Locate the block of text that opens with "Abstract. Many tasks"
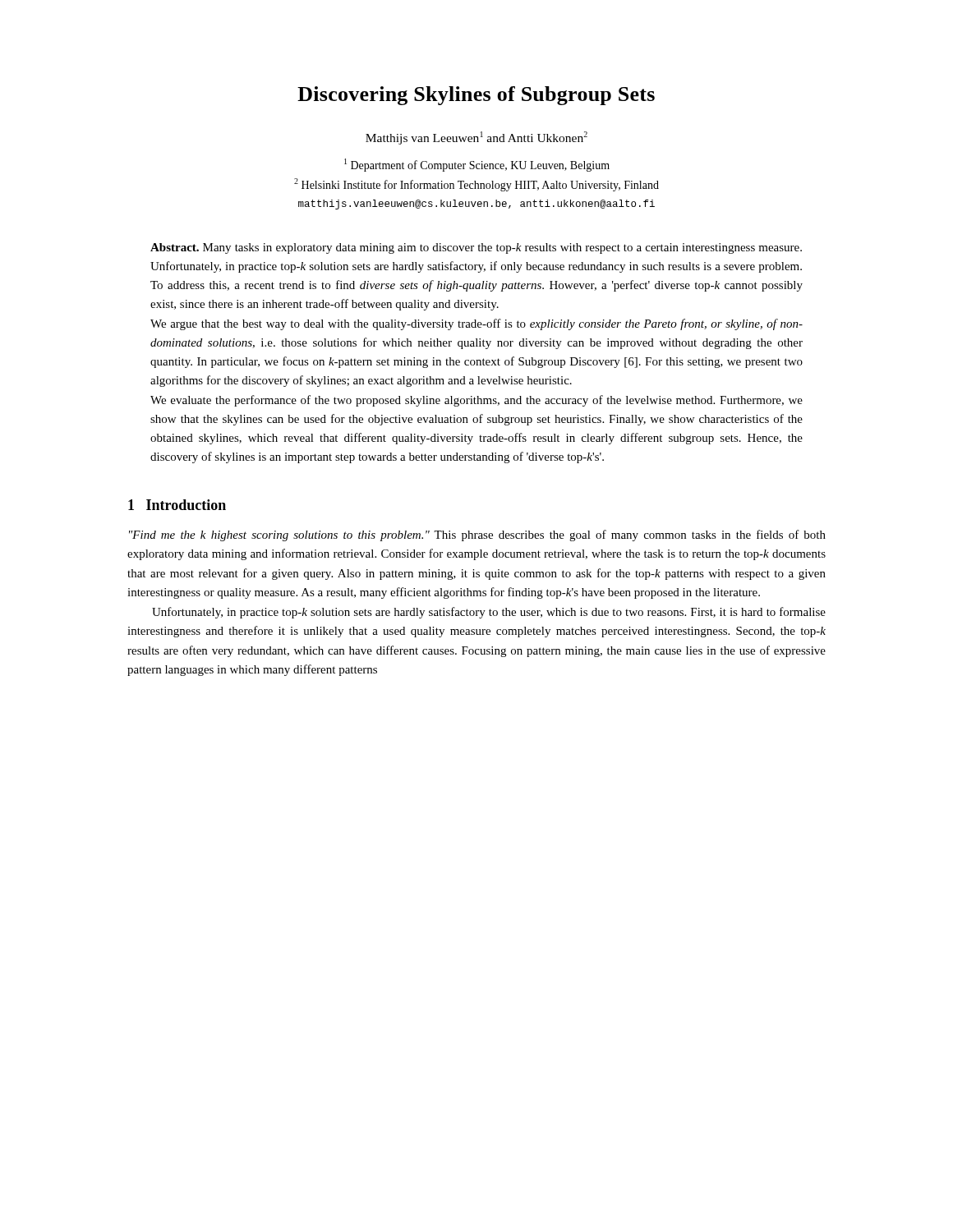Image resolution: width=953 pixels, height=1232 pixels. 476,352
